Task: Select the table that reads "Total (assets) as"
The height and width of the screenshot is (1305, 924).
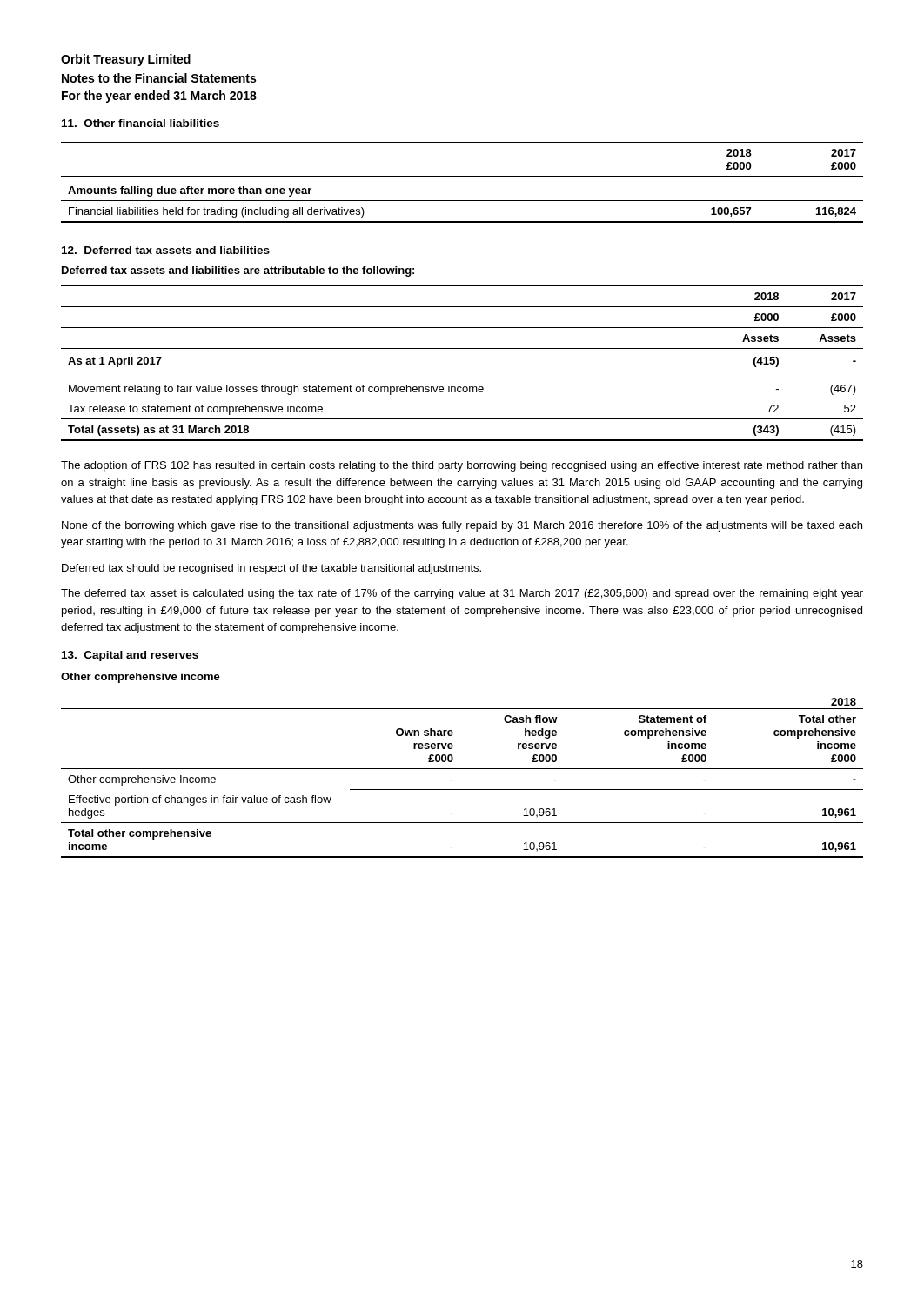Action: (x=462, y=363)
